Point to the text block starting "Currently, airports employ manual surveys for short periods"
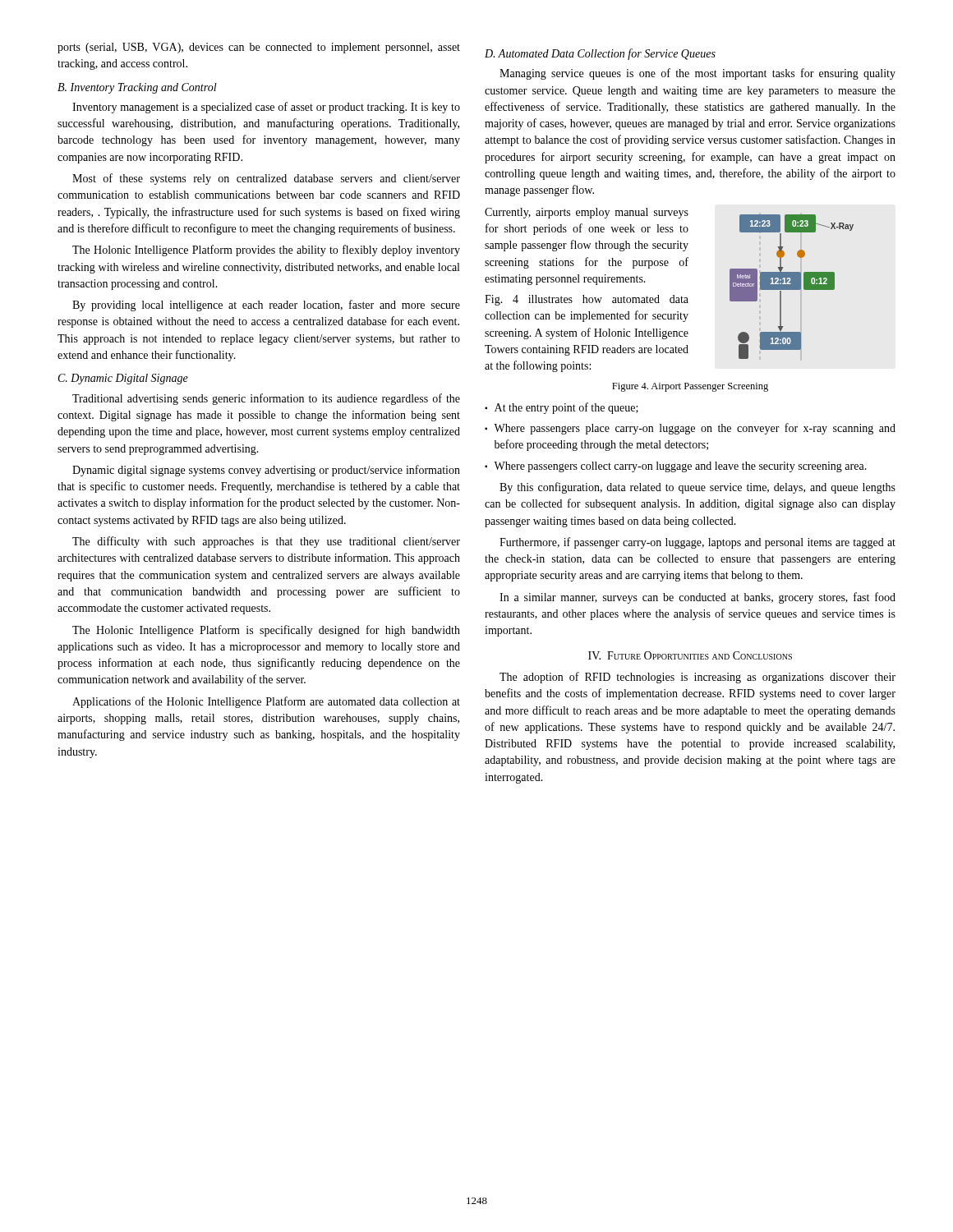Image resolution: width=953 pixels, height=1232 pixels. 587,246
